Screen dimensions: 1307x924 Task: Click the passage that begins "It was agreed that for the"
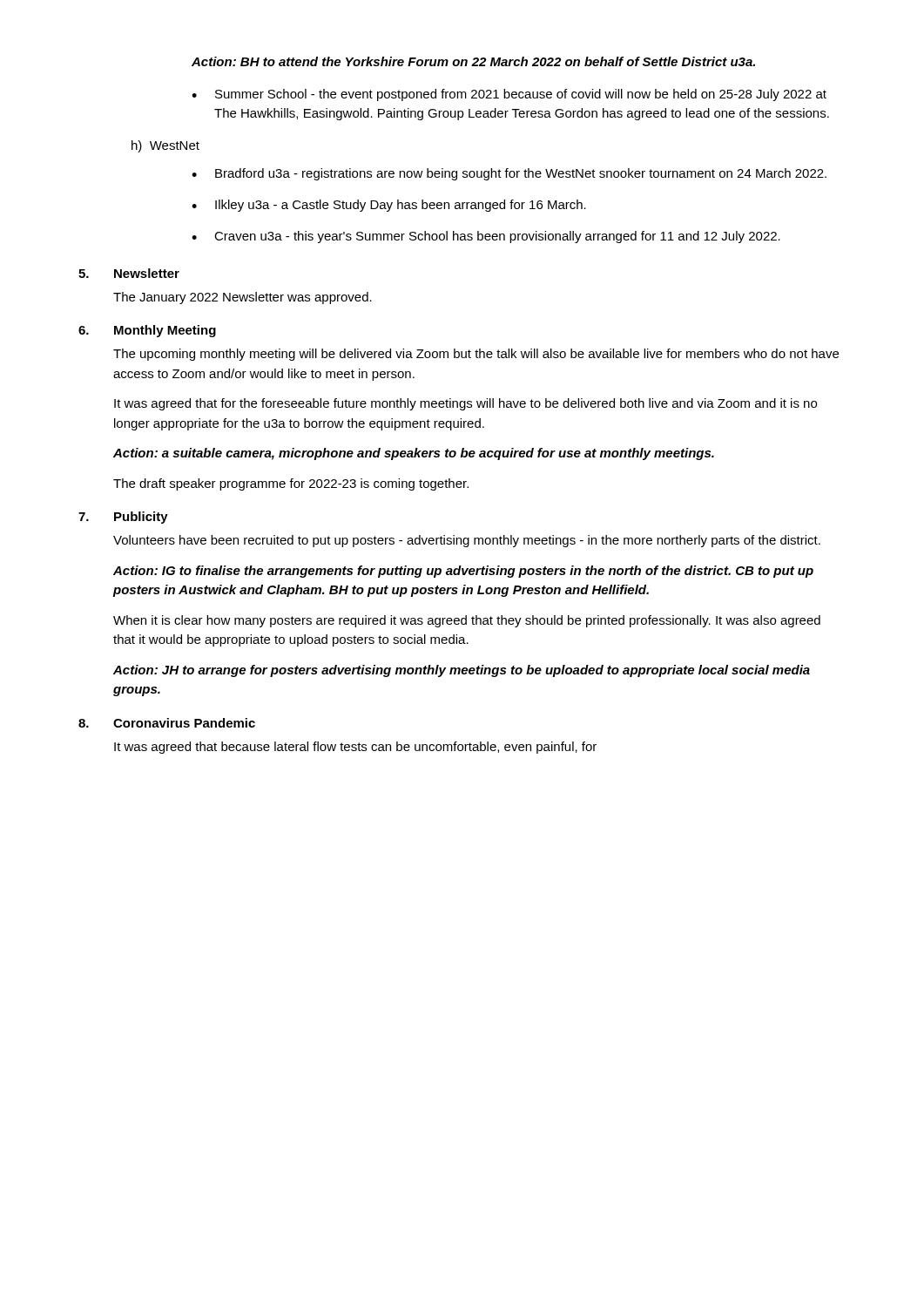coord(465,413)
